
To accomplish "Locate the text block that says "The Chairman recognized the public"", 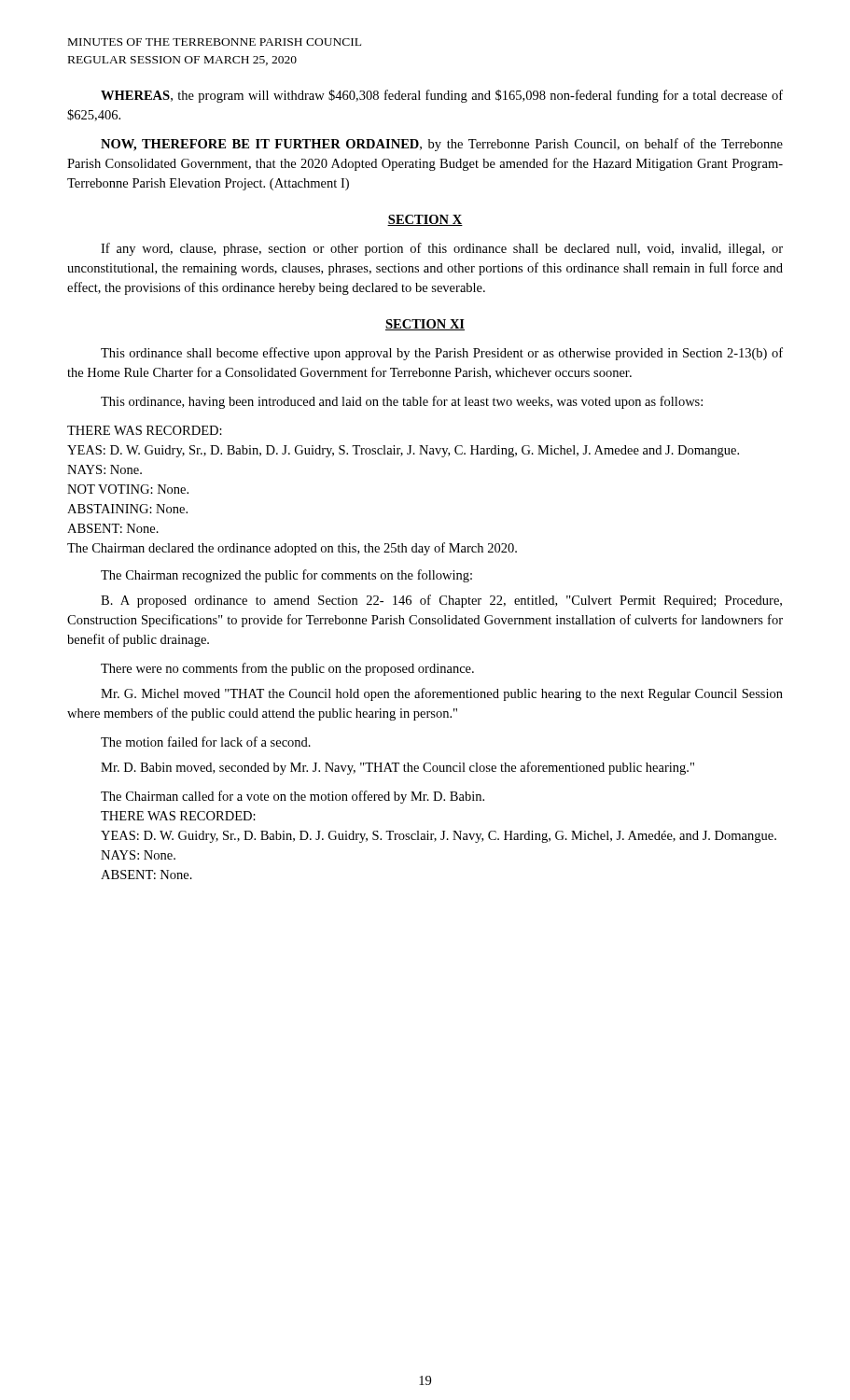I will 287,575.
